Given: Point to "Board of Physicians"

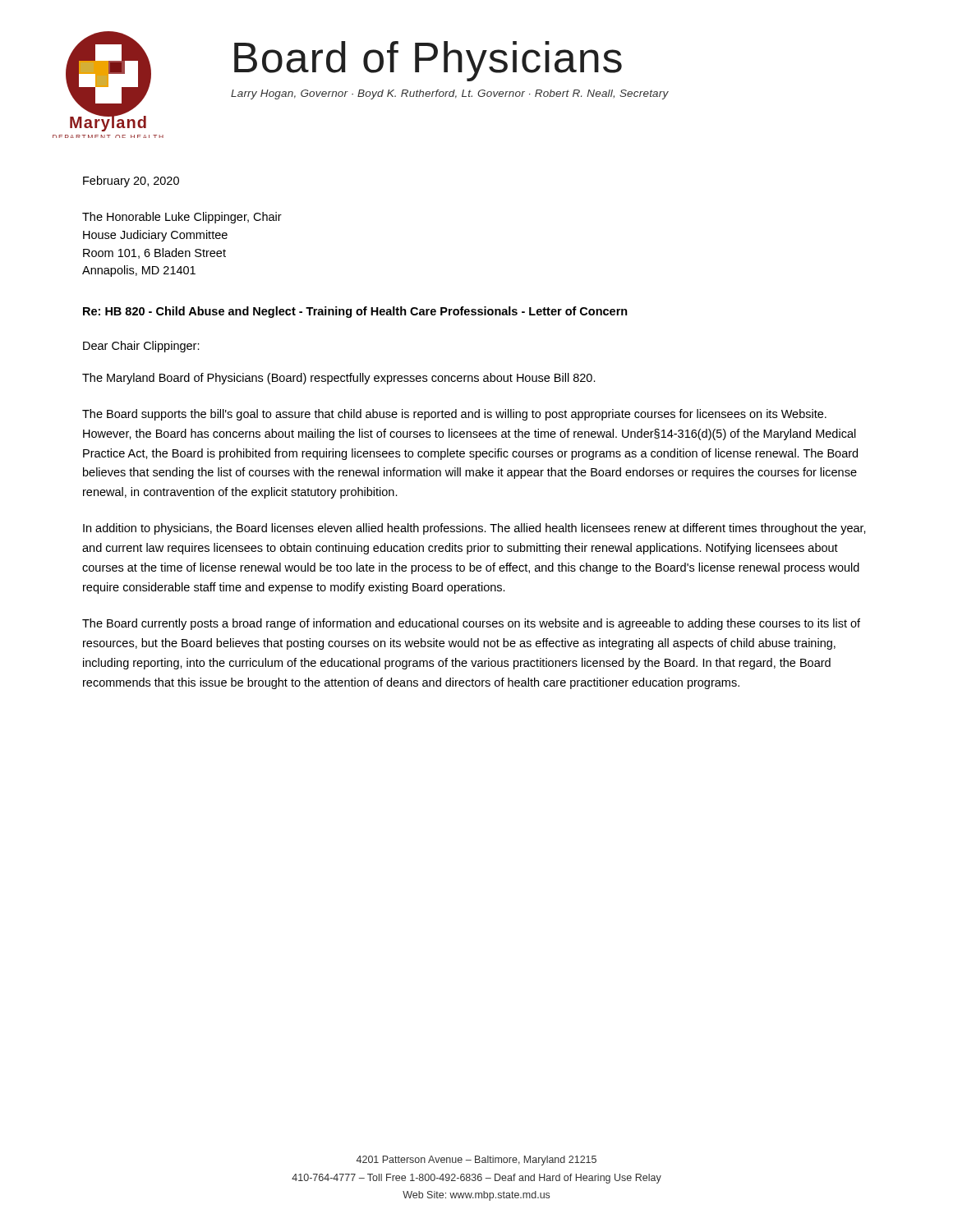Looking at the screenshot, I should (x=427, y=57).
